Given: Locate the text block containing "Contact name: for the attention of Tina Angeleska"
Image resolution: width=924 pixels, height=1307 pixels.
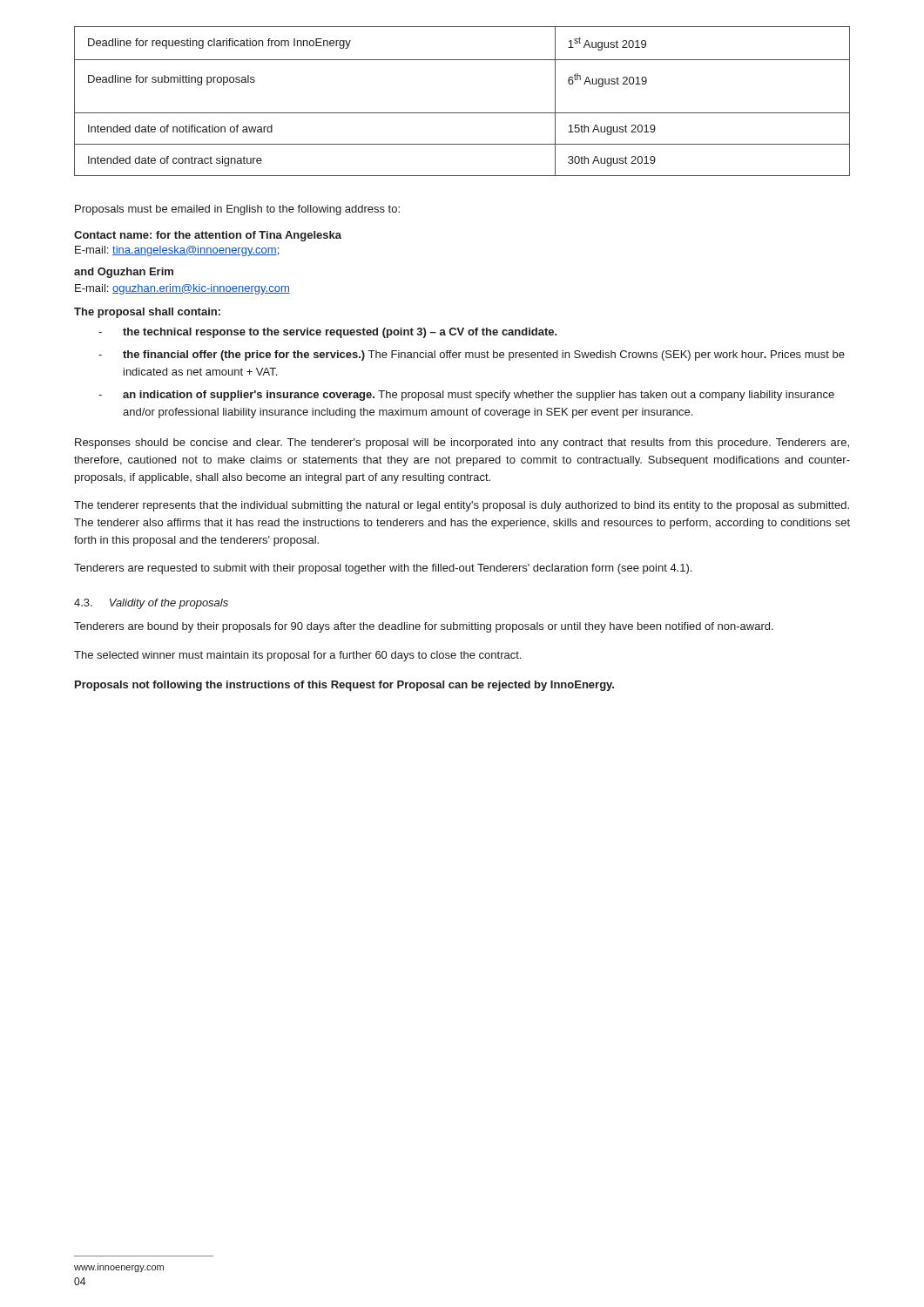Looking at the screenshot, I should click(x=208, y=236).
